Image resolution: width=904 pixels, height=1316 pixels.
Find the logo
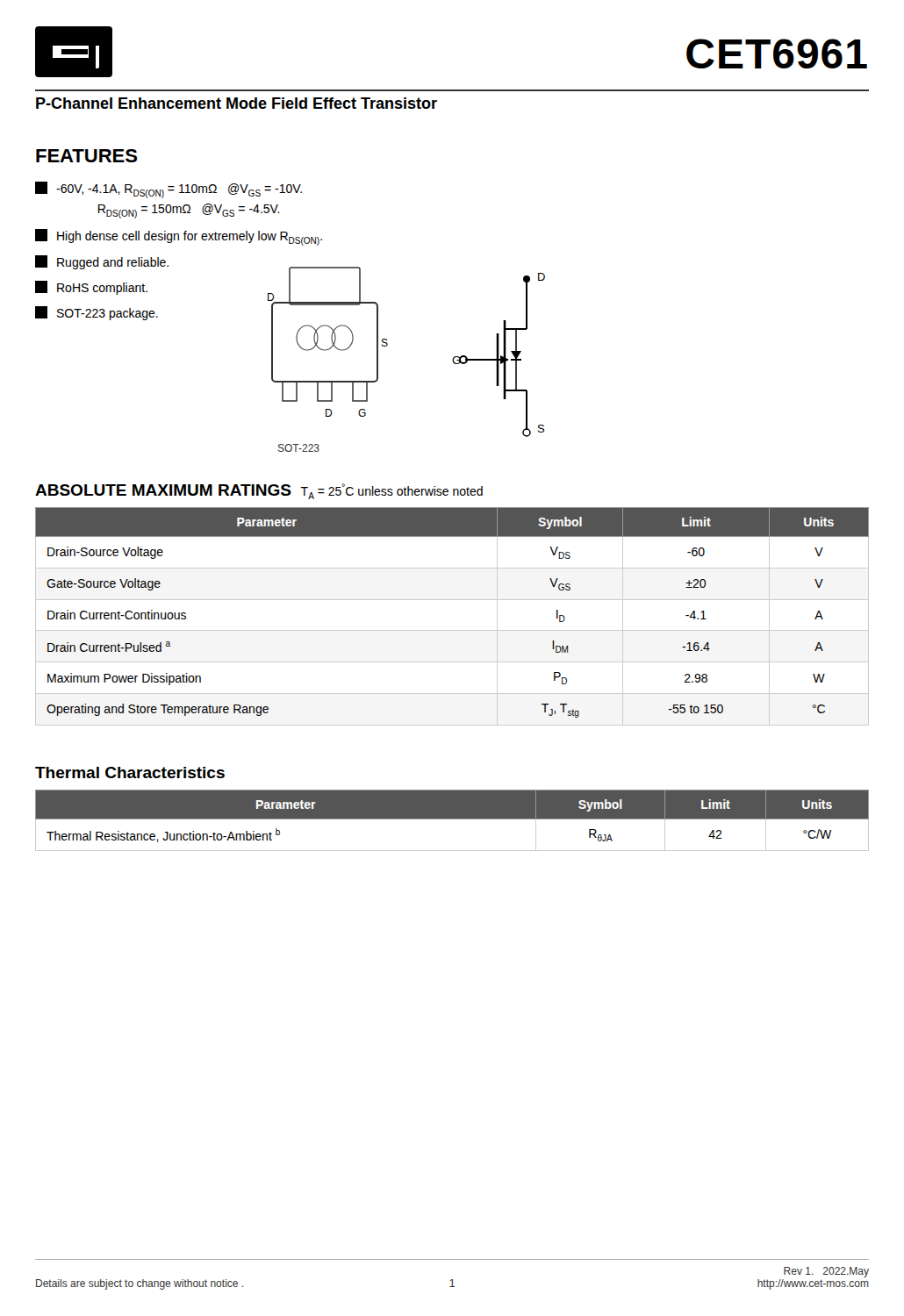coord(75,53)
